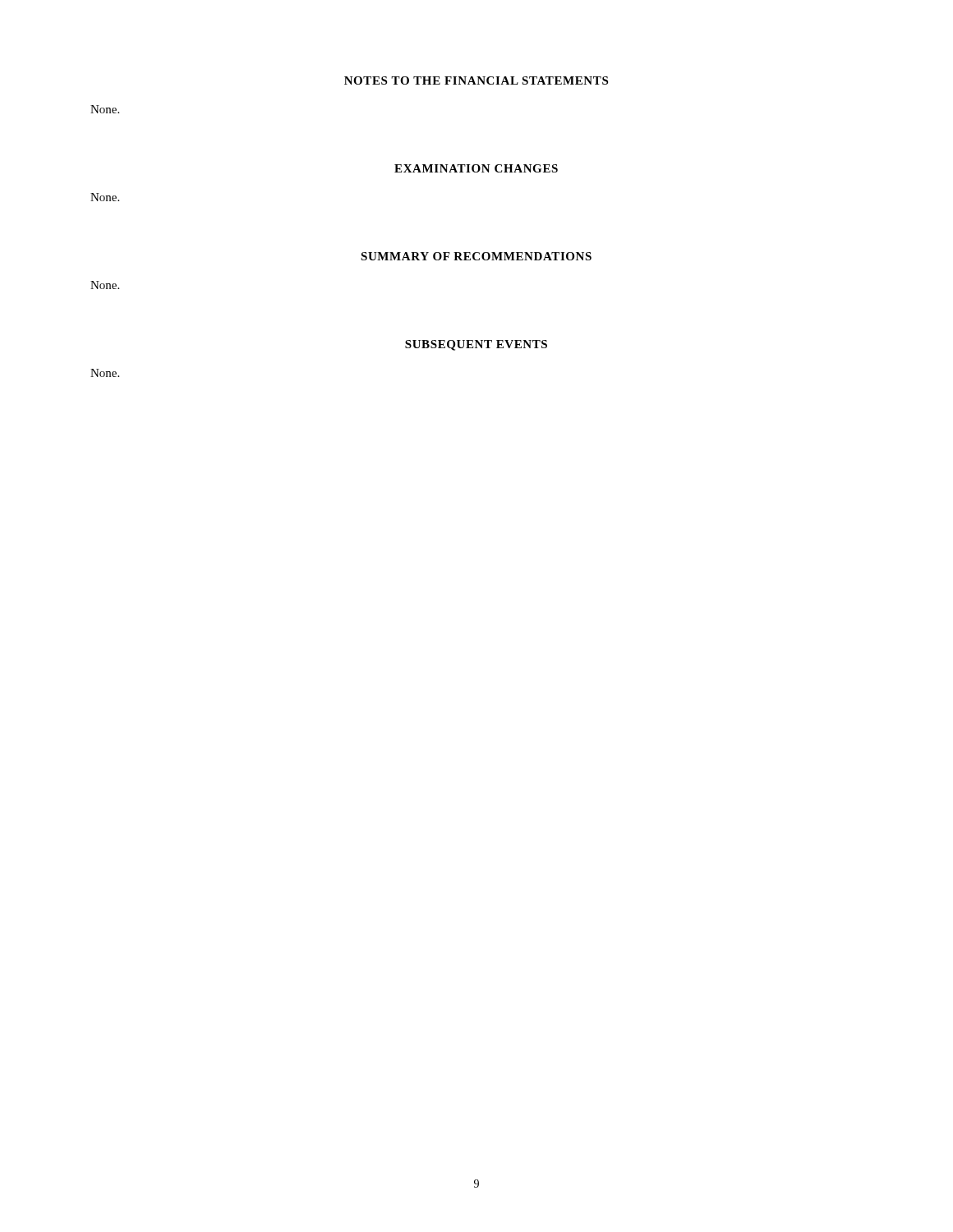Point to "EXAMINATION CHANGES"
Screen dimensions: 1232x953
(x=476, y=168)
